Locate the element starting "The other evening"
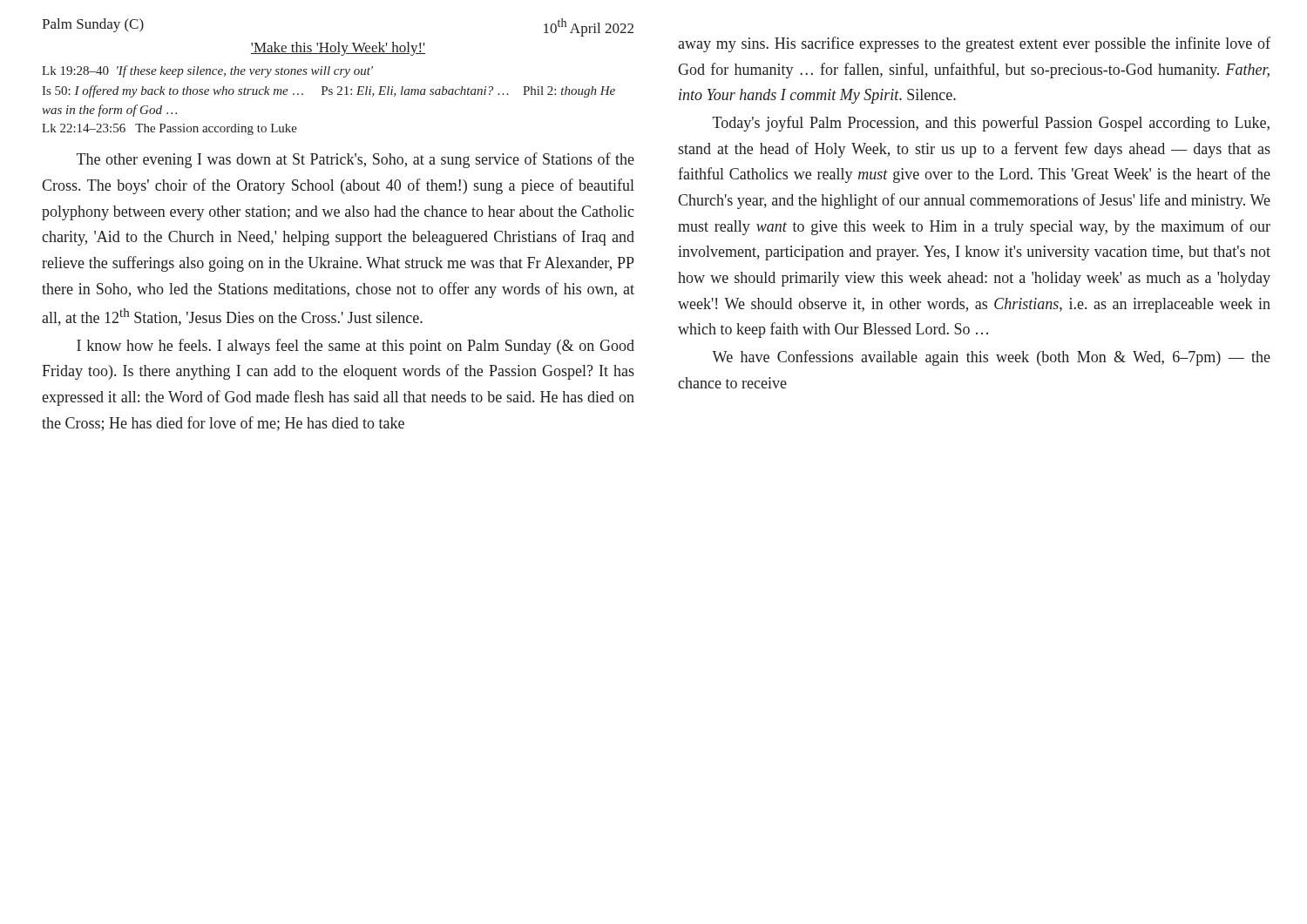This screenshot has width=1307, height=924. point(338,292)
